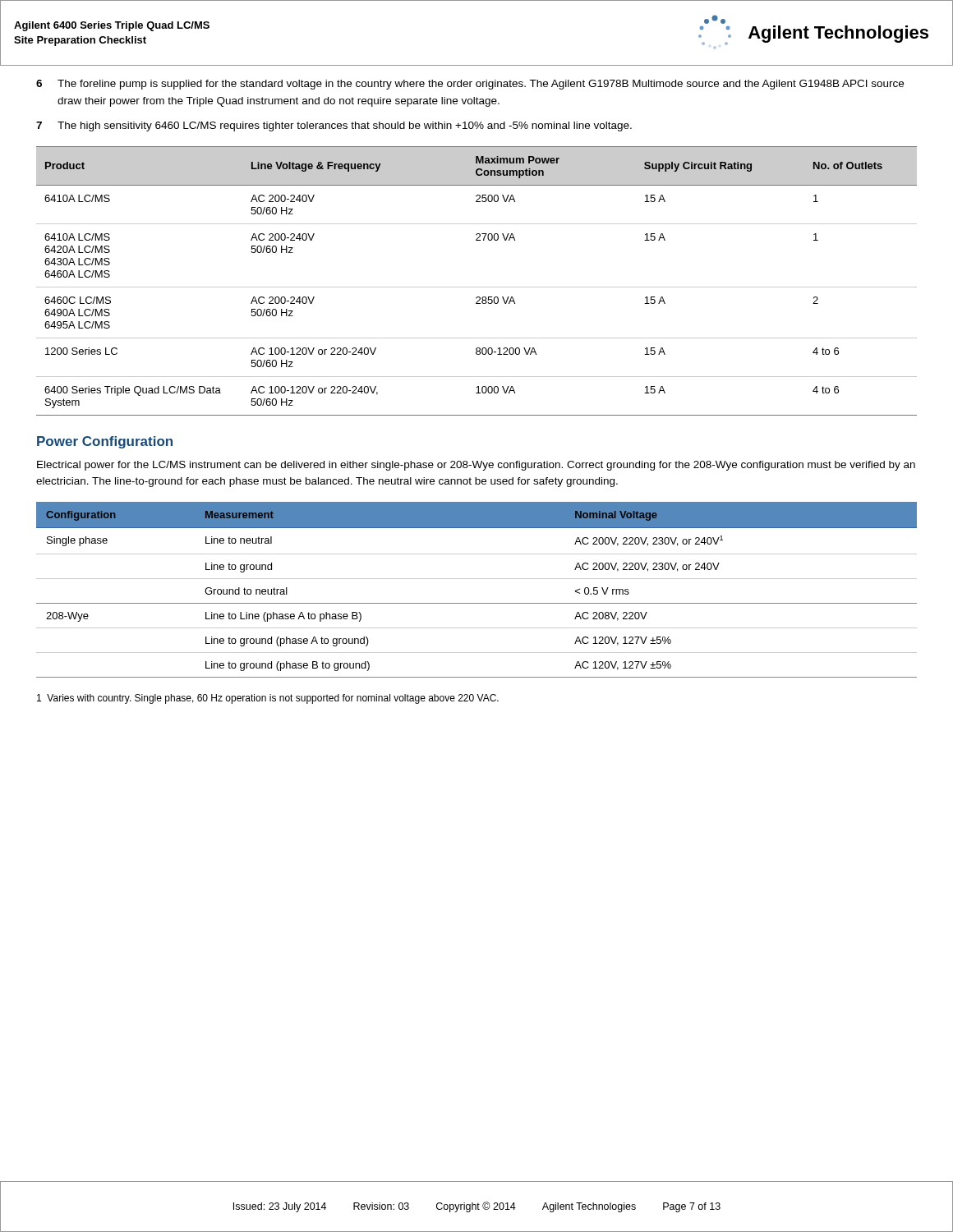This screenshot has height=1232, width=953.
Task: Select the table that reads "1000 VA"
Action: tap(476, 281)
